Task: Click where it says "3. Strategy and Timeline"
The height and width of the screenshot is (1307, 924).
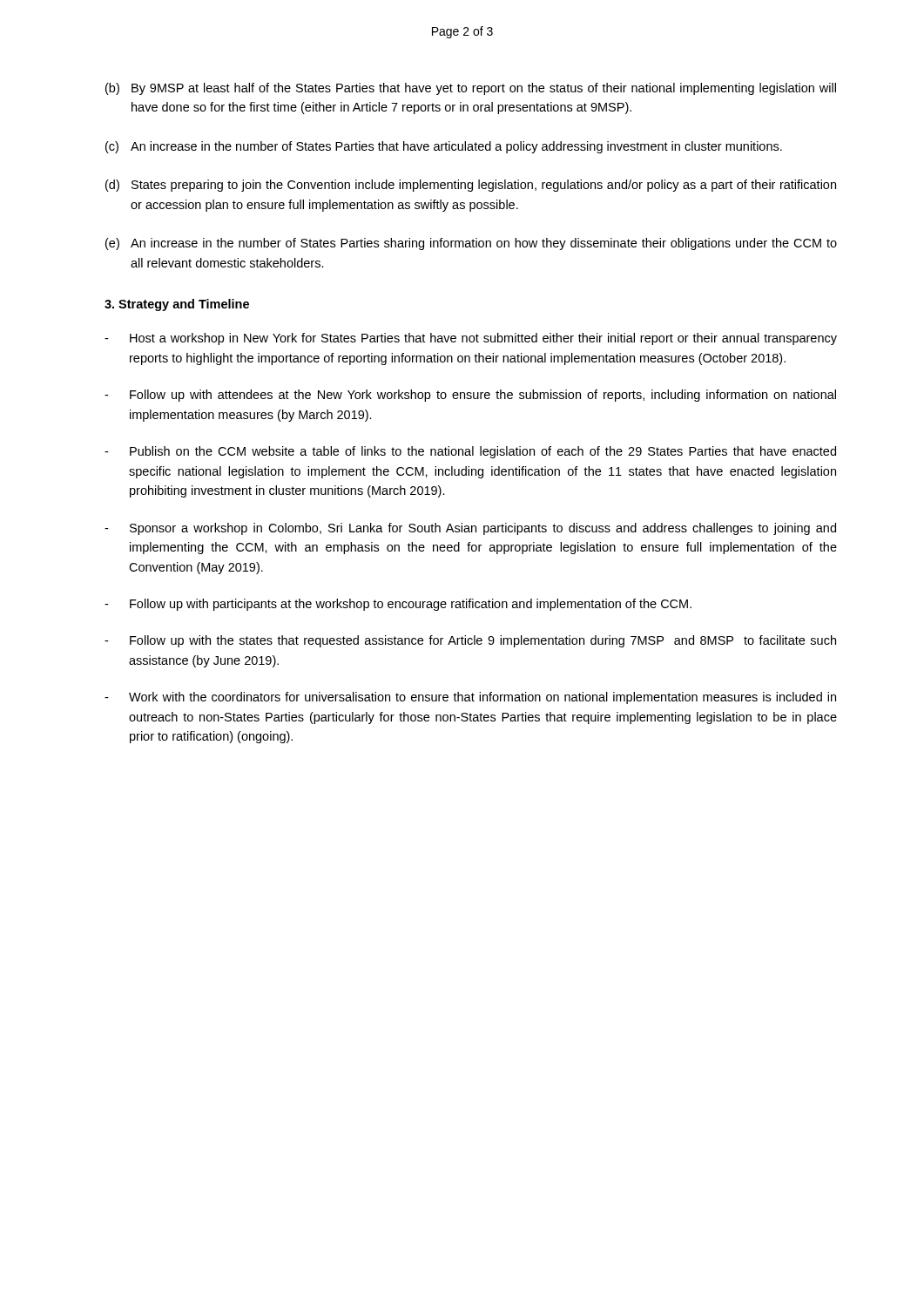Action: (x=177, y=304)
